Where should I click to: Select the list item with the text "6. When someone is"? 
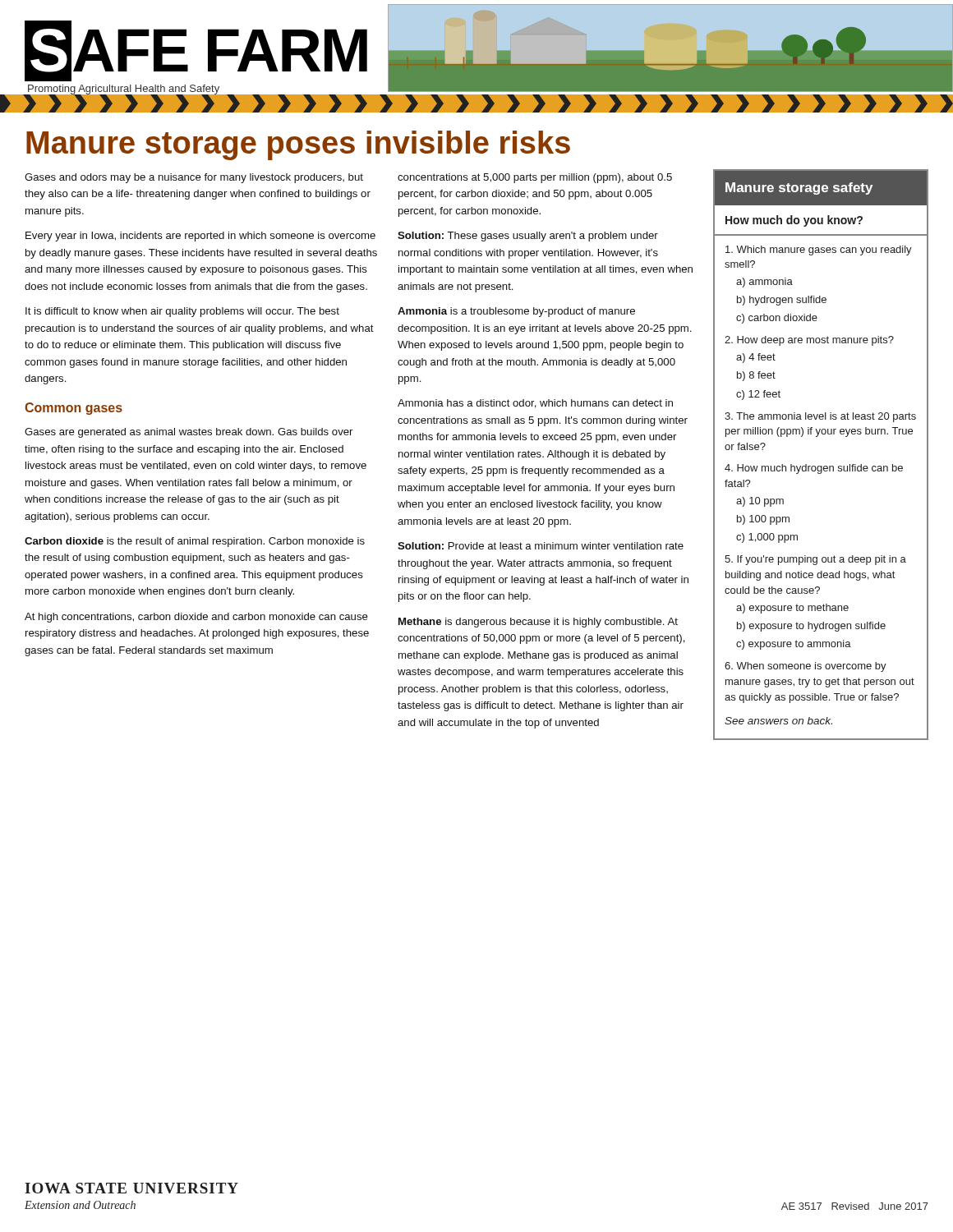tap(821, 682)
